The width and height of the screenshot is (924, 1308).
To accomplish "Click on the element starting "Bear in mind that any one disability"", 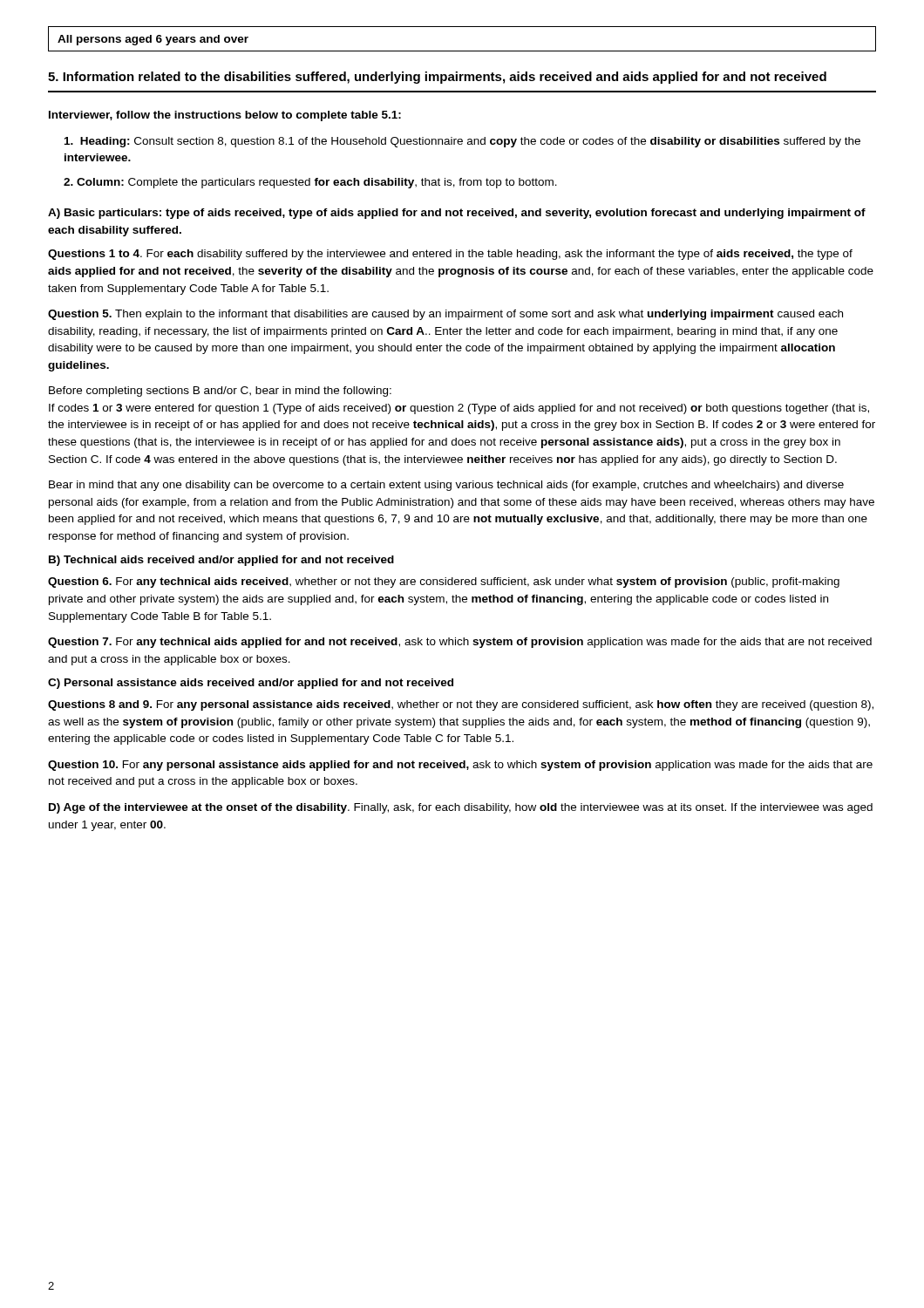I will (461, 510).
